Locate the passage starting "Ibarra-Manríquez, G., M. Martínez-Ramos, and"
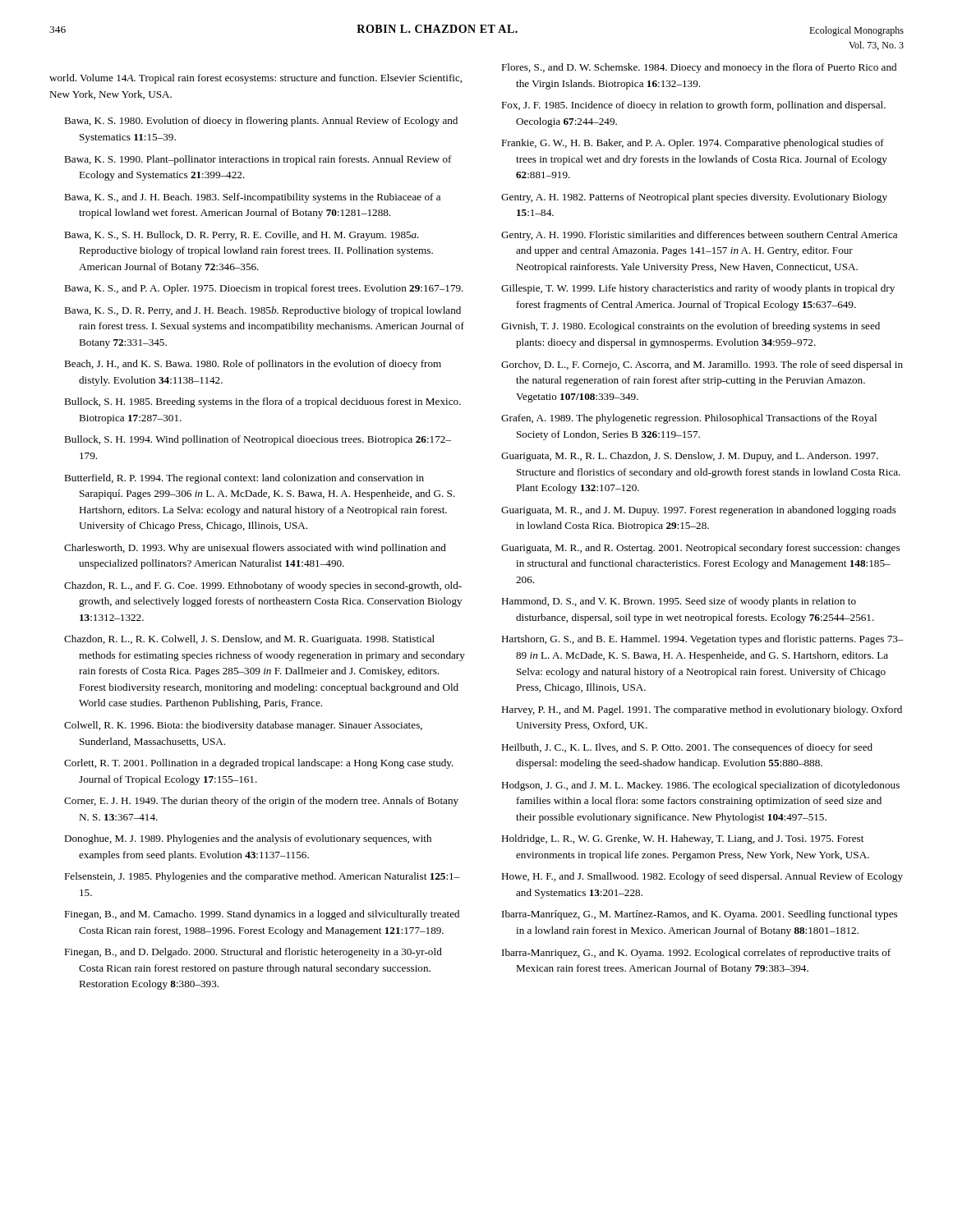The width and height of the screenshot is (953, 1232). (x=702, y=922)
